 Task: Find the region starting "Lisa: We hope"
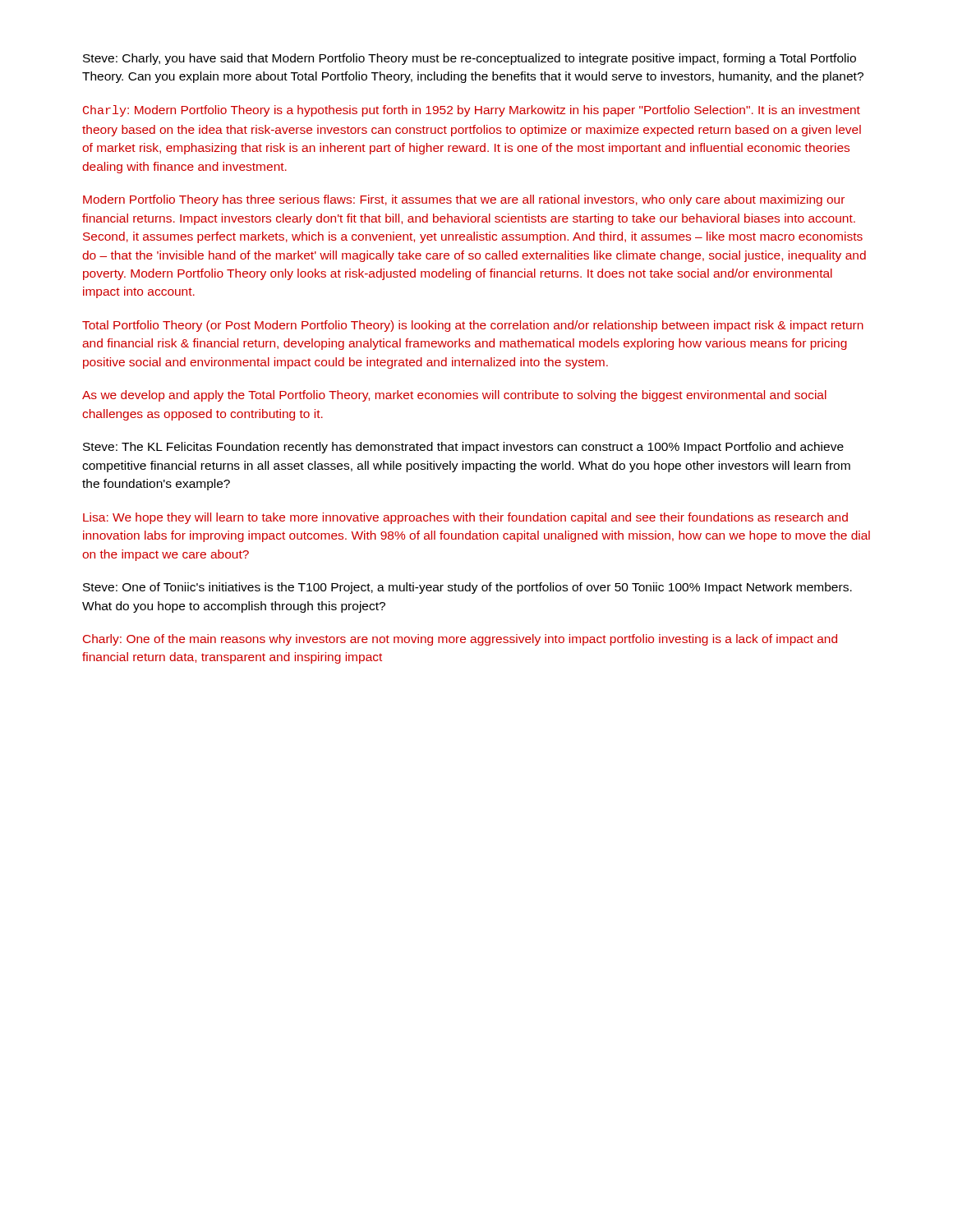pyautogui.click(x=476, y=535)
